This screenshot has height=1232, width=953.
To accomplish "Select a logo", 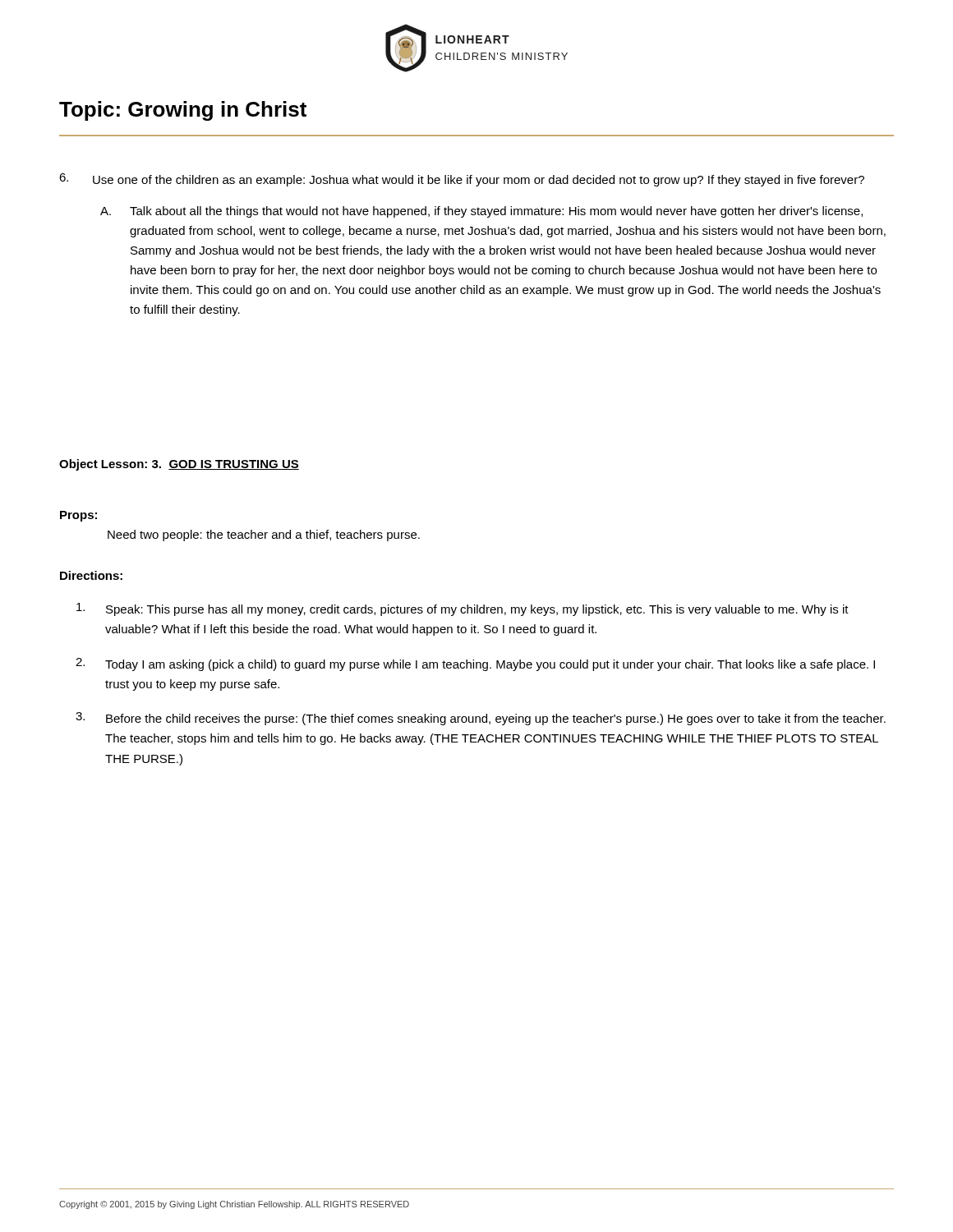I will [476, 48].
